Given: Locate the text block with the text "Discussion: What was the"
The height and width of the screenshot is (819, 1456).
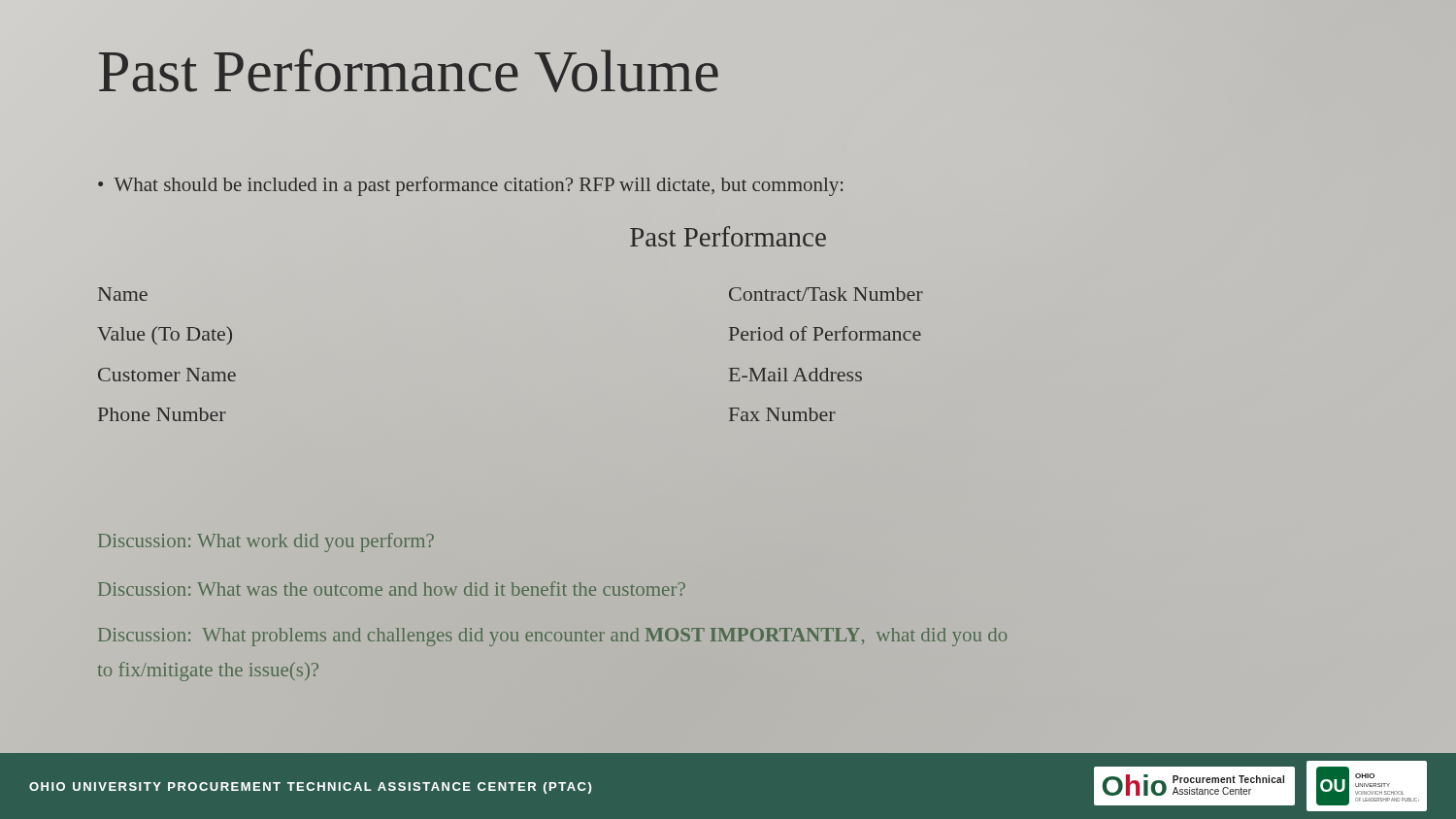Looking at the screenshot, I should pyautogui.click(x=392, y=589).
